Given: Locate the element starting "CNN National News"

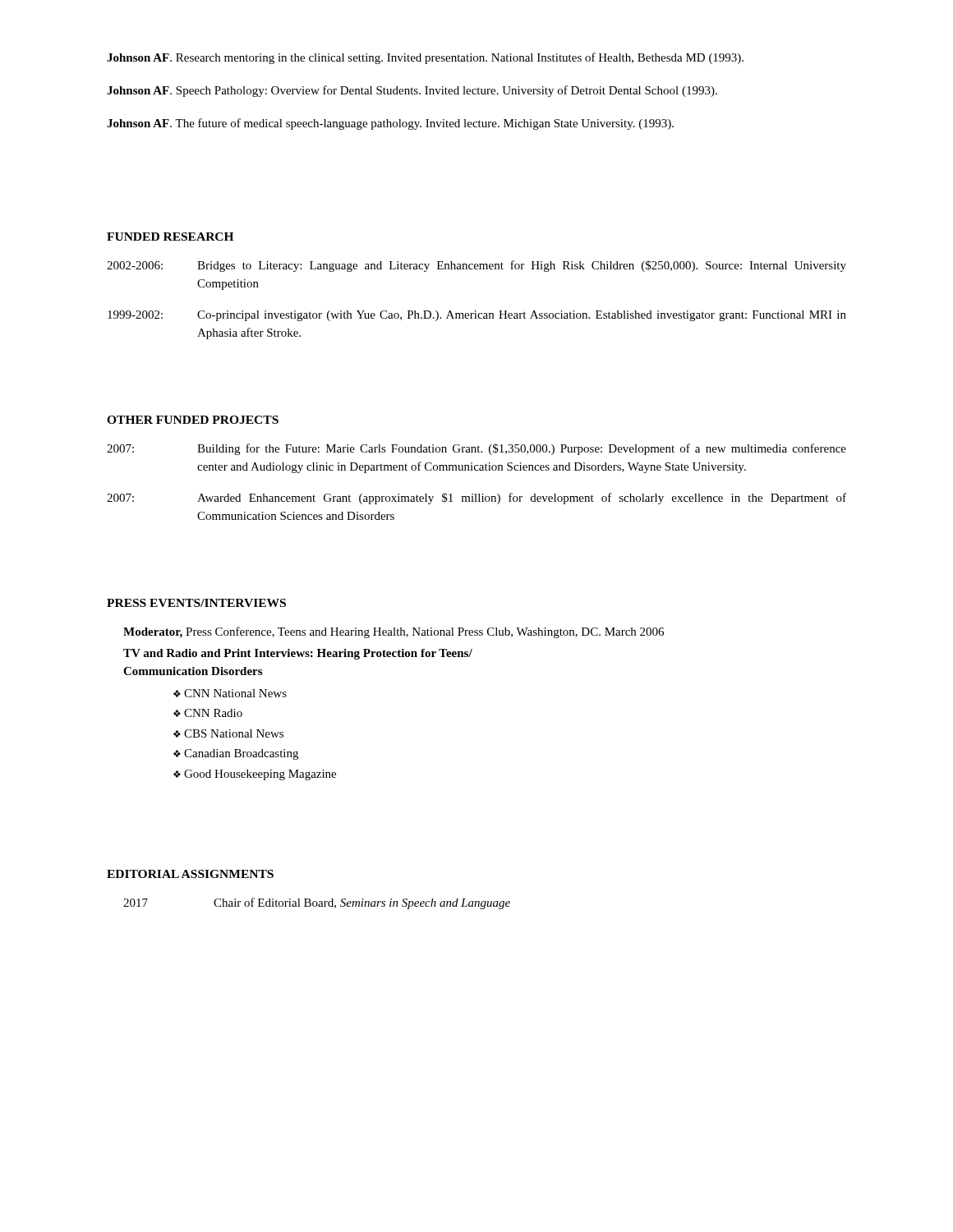Looking at the screenshot, I should [x=235, y=693].
